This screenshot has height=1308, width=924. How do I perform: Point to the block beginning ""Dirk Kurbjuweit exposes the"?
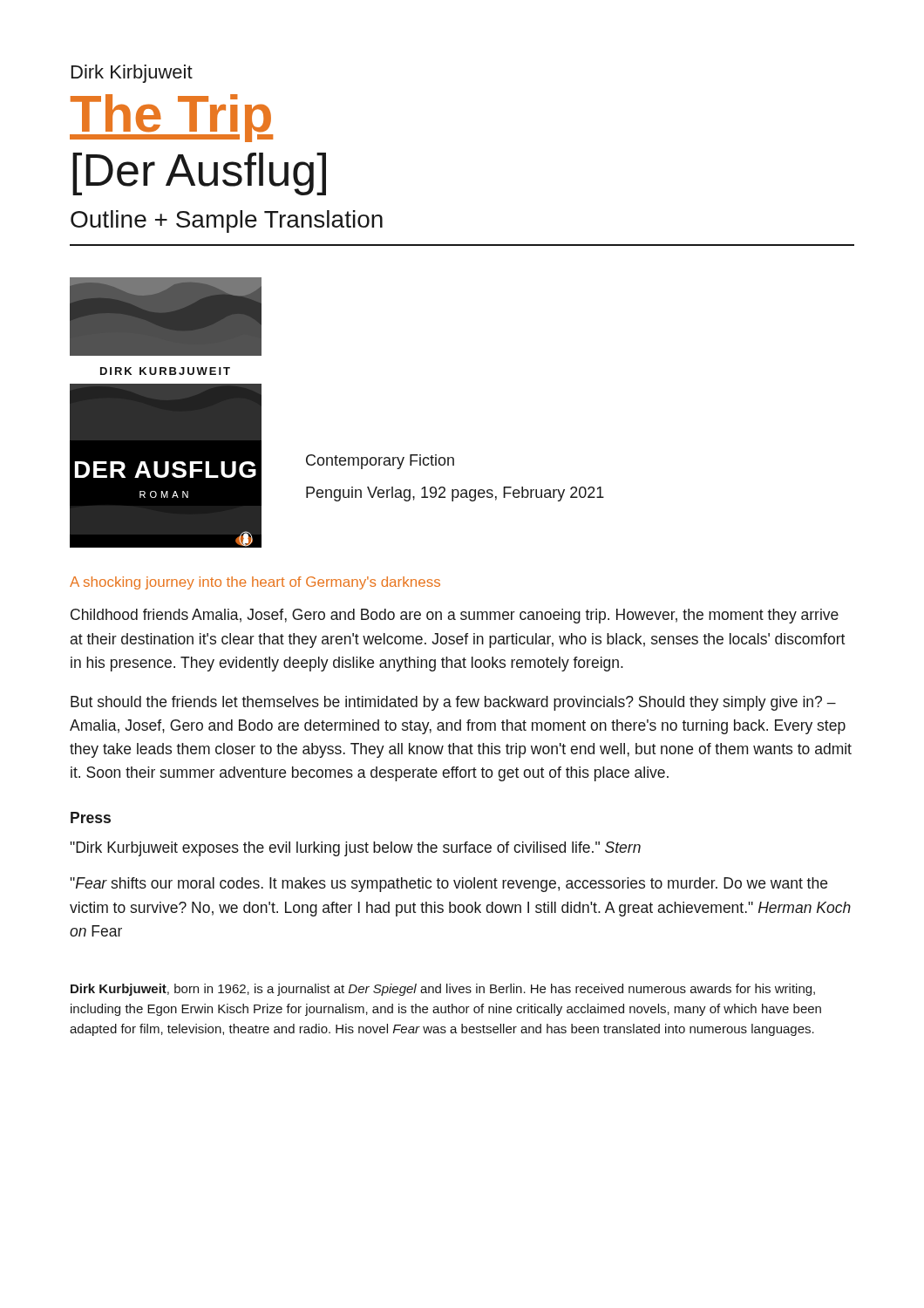click(355, 848)
